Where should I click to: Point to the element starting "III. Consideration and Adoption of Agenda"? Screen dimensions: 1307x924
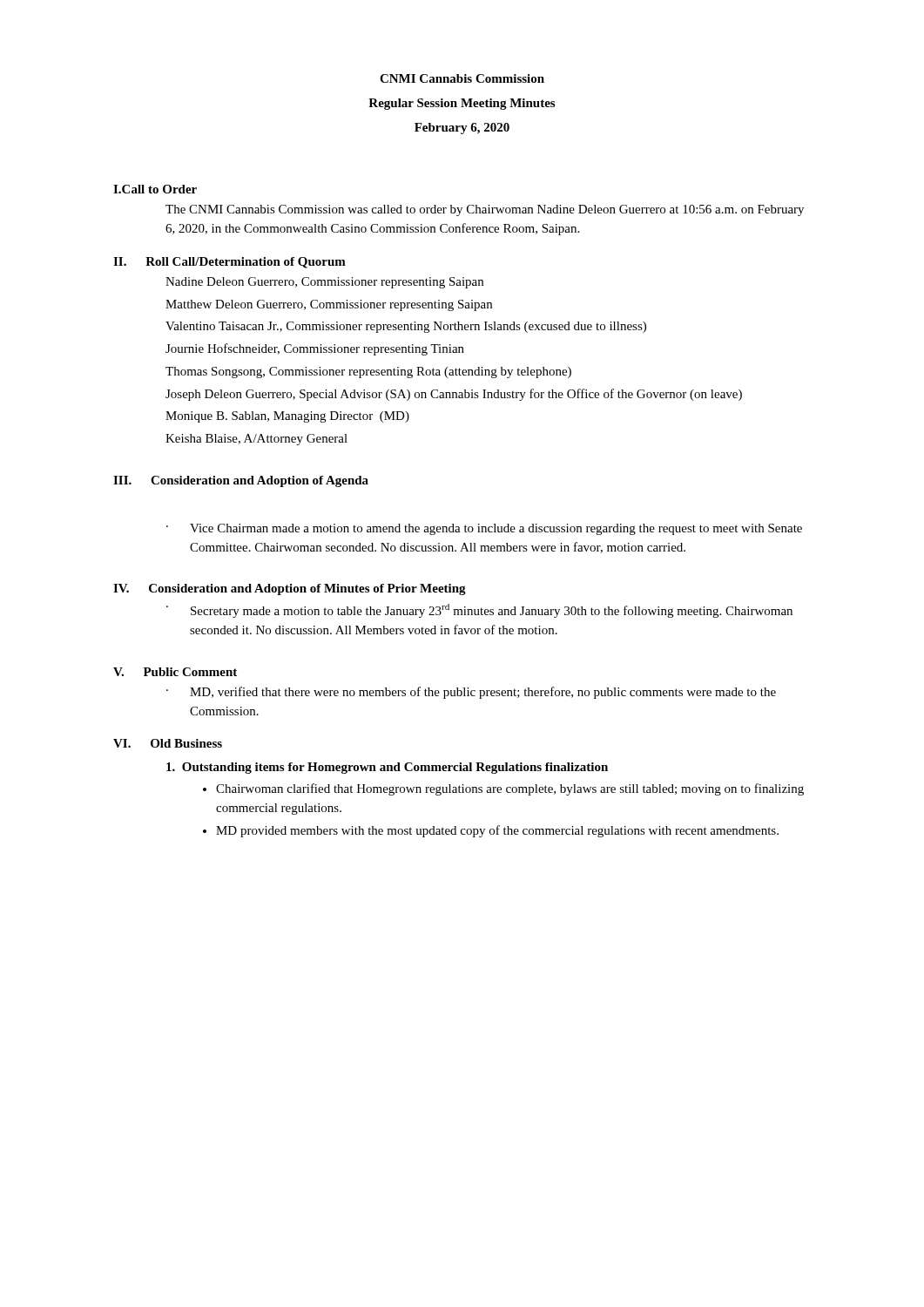pyautogui.click(x=241, y=480)
